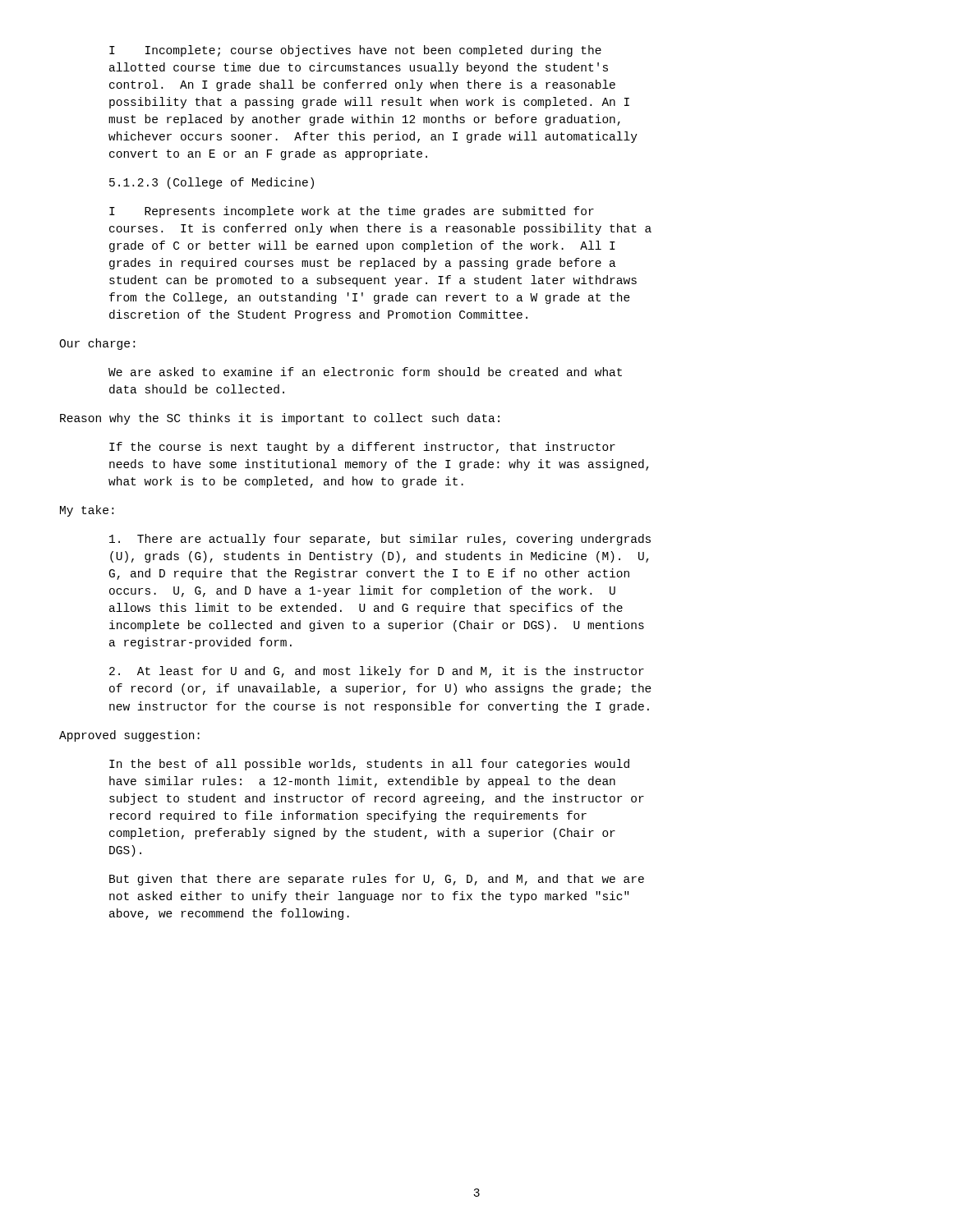The height and width of the screenshot is (1232, 953).
Task: Locate the region starting "If the course"
Action: 380,465
